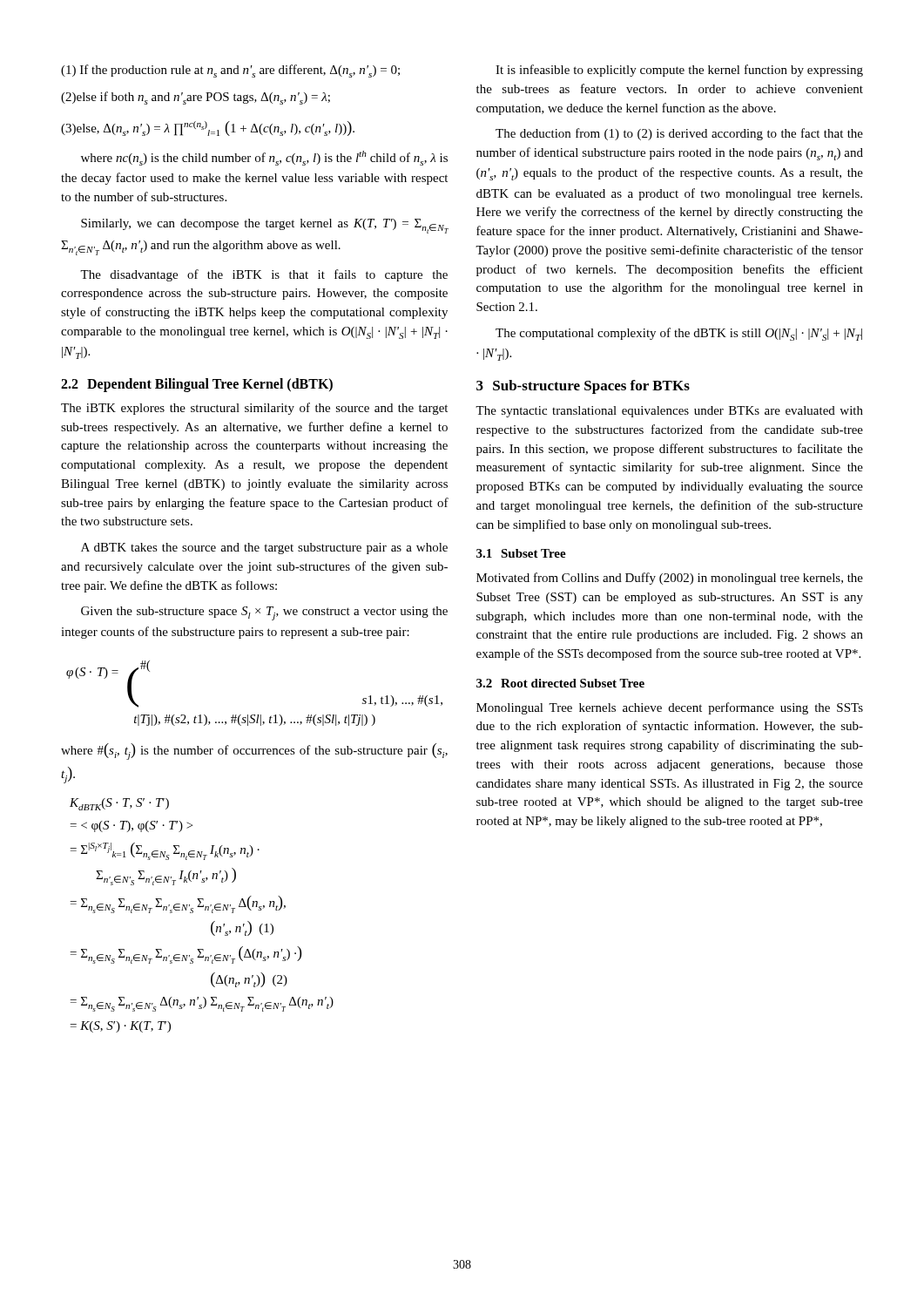The image size is (924, 1307).
Task: Locate the element starting "φ ( S ·"
Action: (x=131, y=684)
